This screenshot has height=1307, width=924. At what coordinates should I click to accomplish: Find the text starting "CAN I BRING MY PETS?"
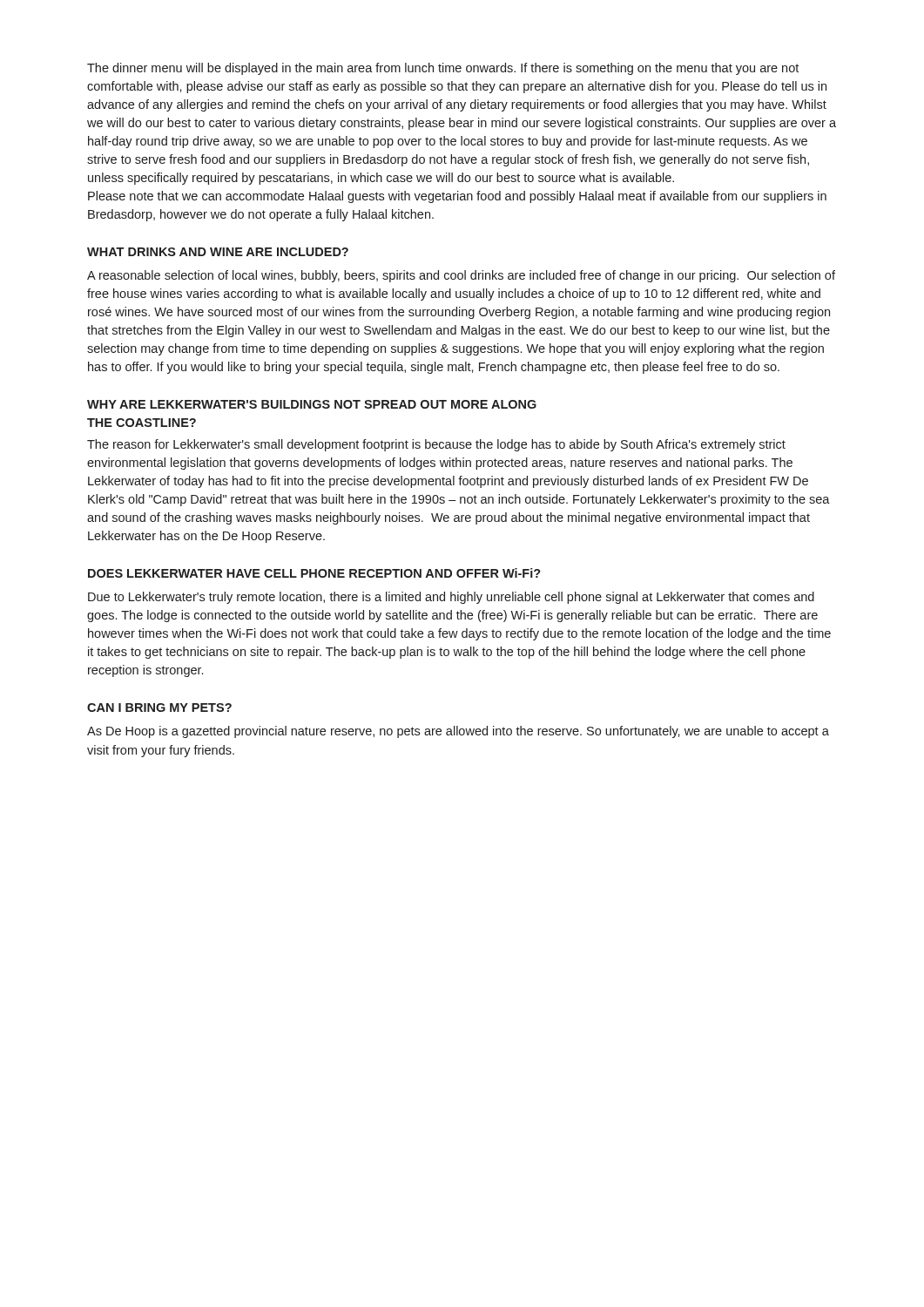coord(160,708)
